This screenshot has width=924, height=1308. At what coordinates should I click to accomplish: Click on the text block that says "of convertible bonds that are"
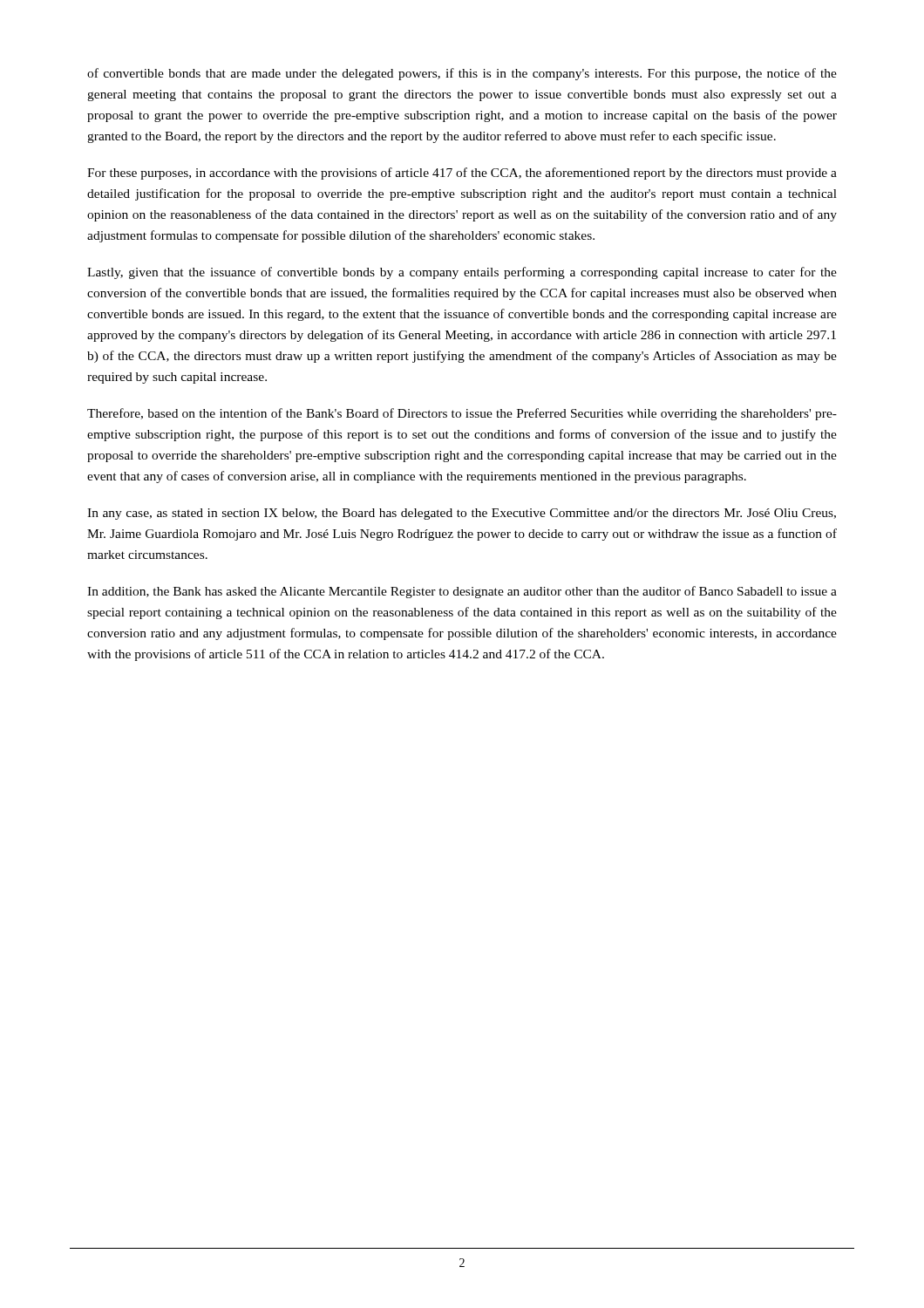462,104
